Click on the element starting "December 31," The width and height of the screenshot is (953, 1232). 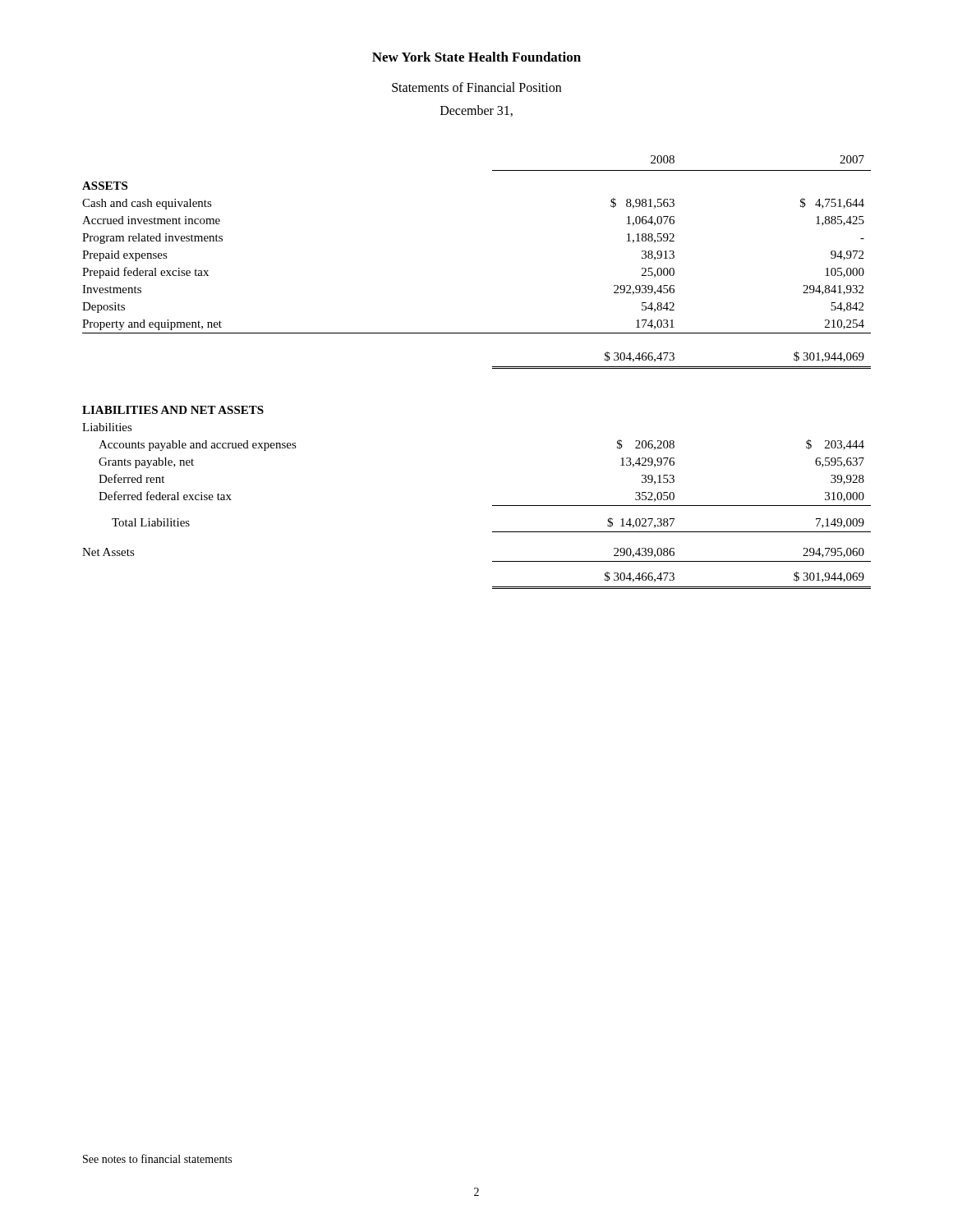tap(476, 111)
